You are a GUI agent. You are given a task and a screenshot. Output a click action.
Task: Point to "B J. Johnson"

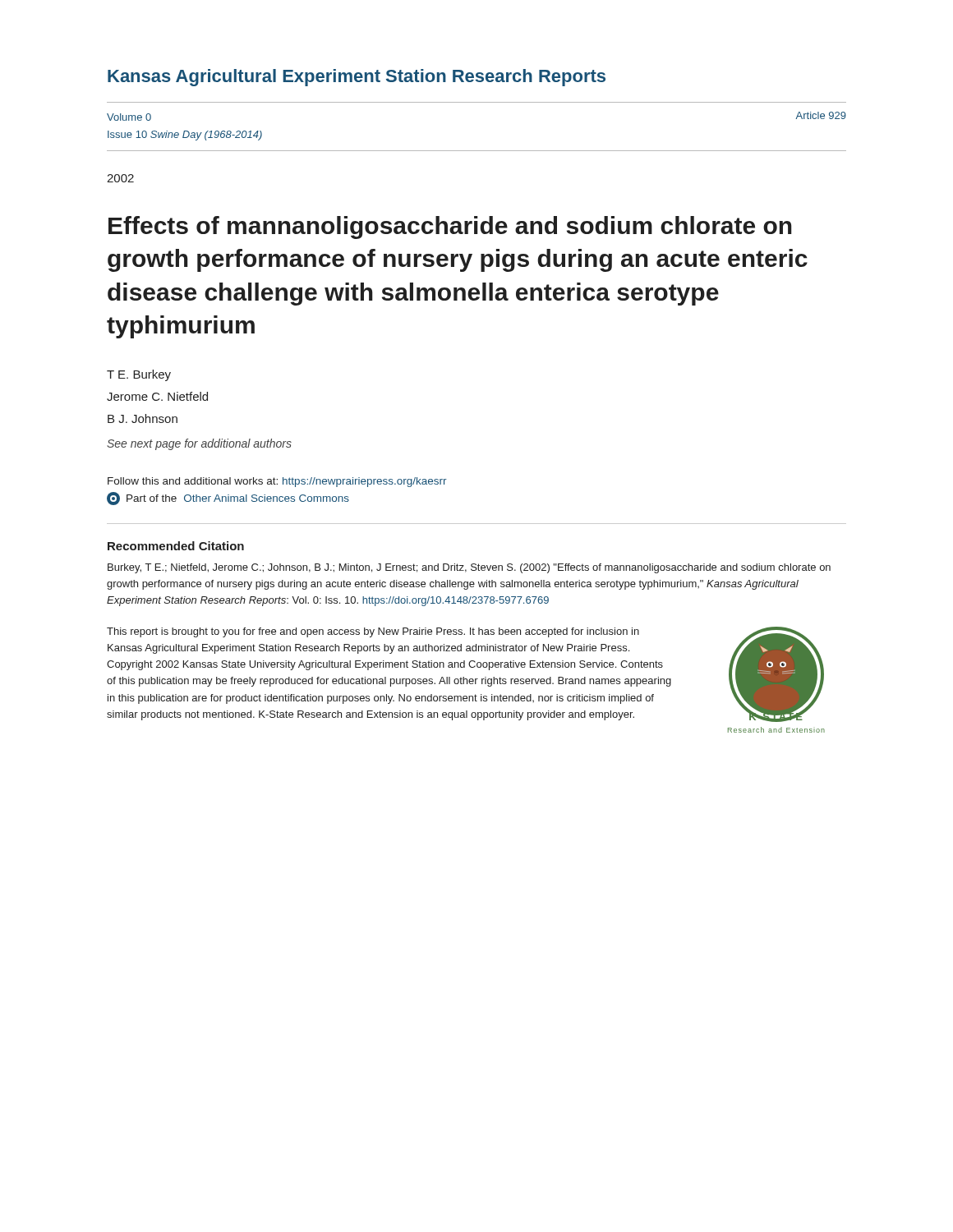click(142, 418)
